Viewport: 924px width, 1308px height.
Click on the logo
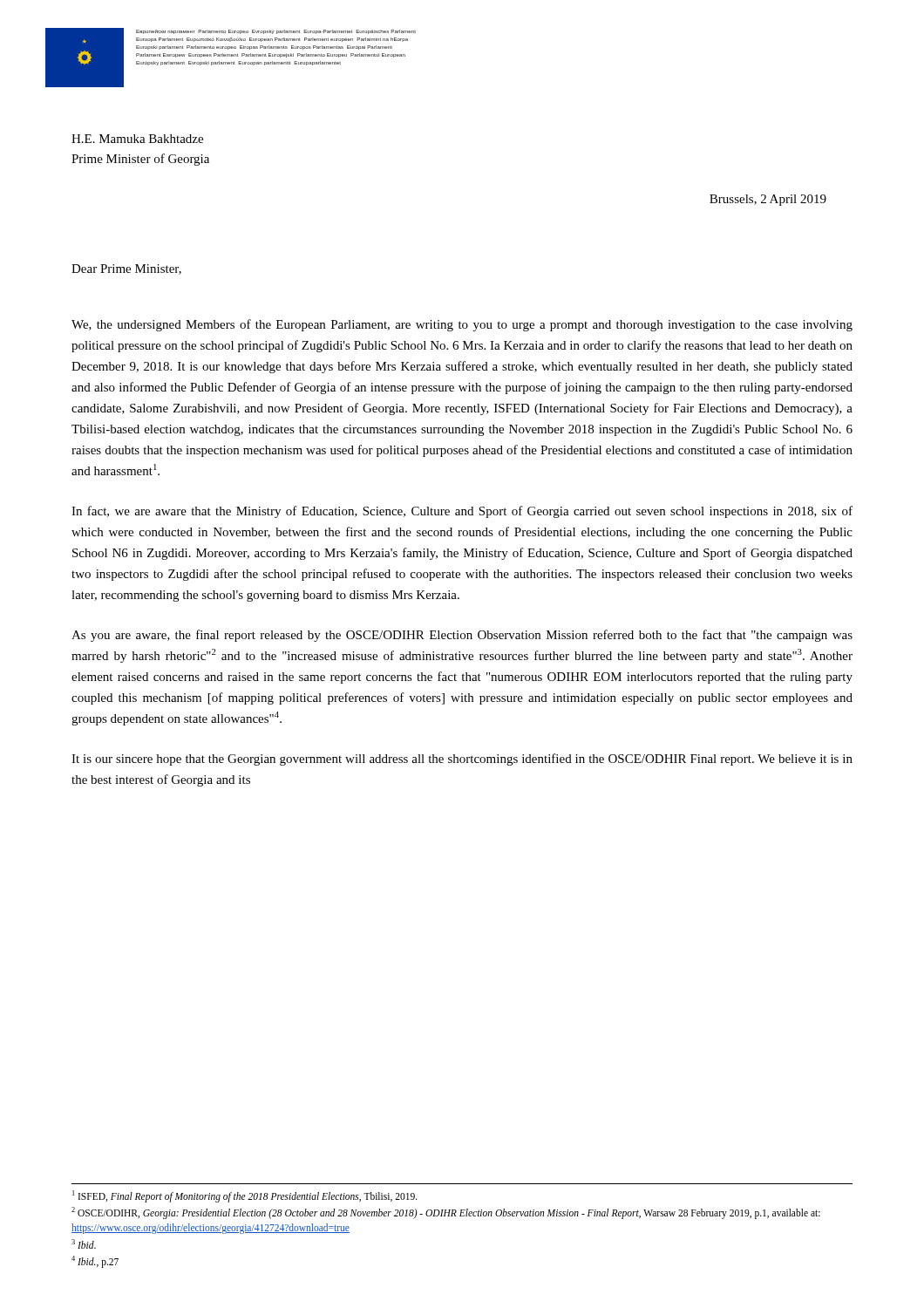[91, 59]
